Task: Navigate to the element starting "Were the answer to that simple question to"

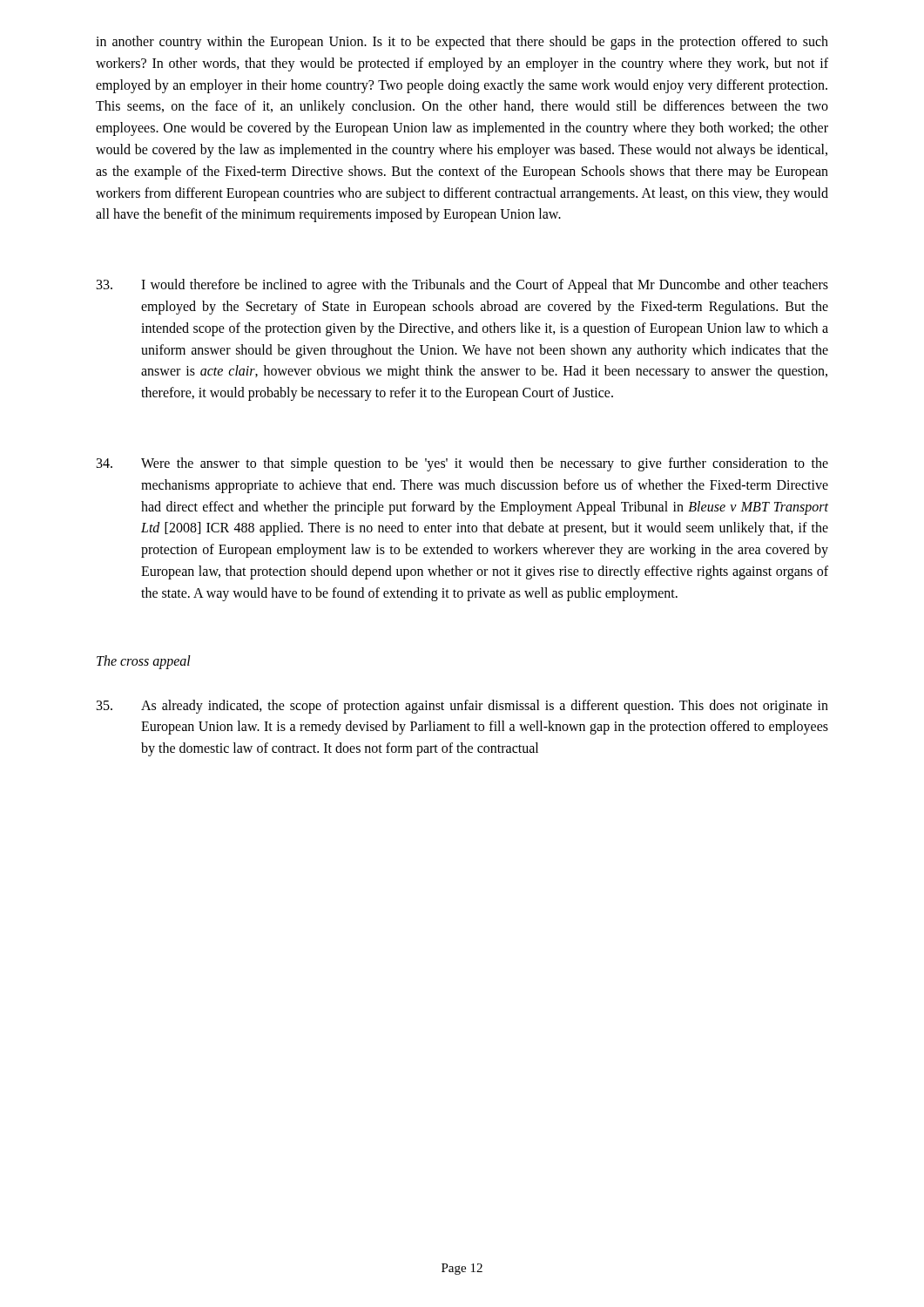Action: (x=462, y=529)
